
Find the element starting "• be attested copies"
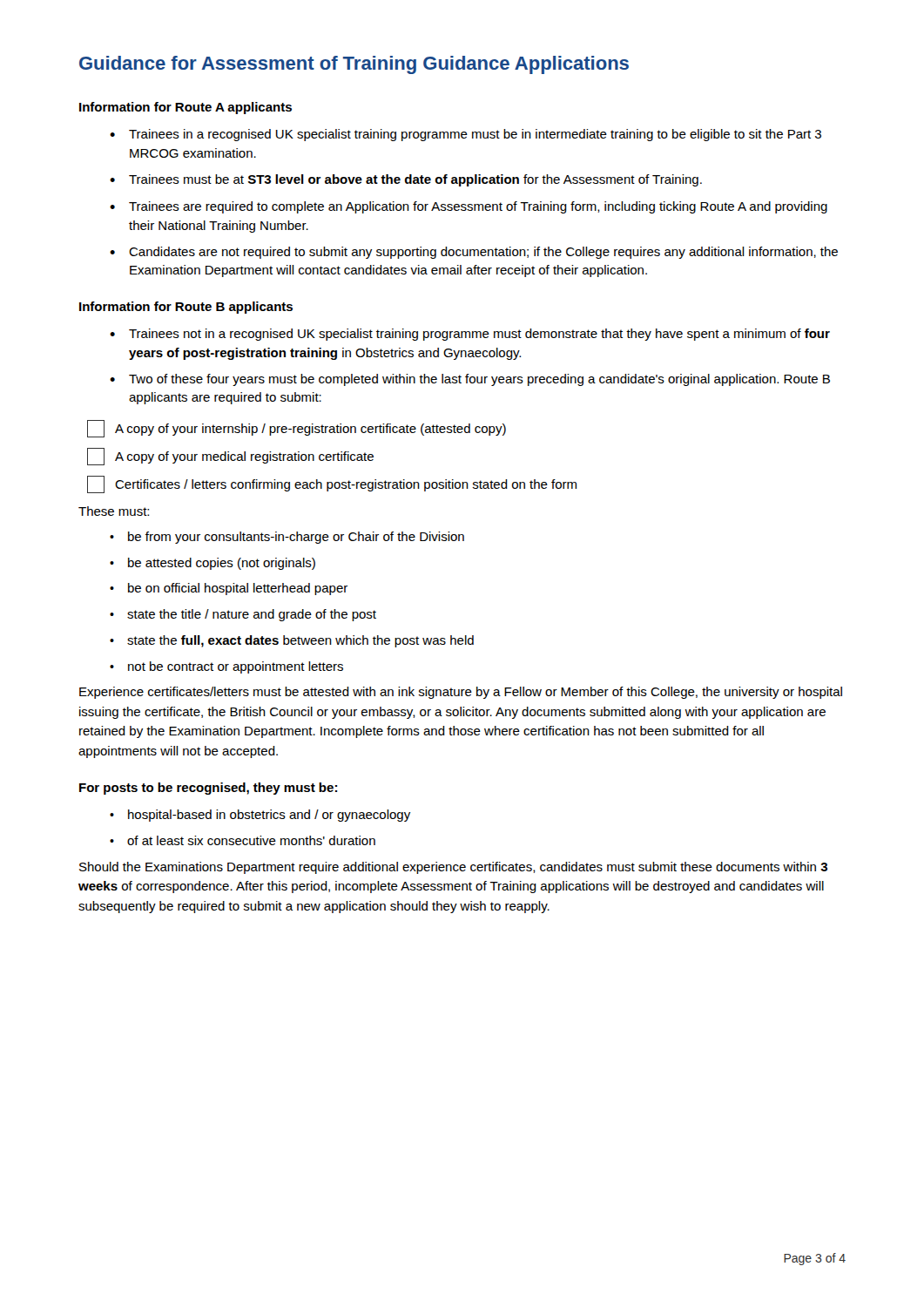(212, 564)
